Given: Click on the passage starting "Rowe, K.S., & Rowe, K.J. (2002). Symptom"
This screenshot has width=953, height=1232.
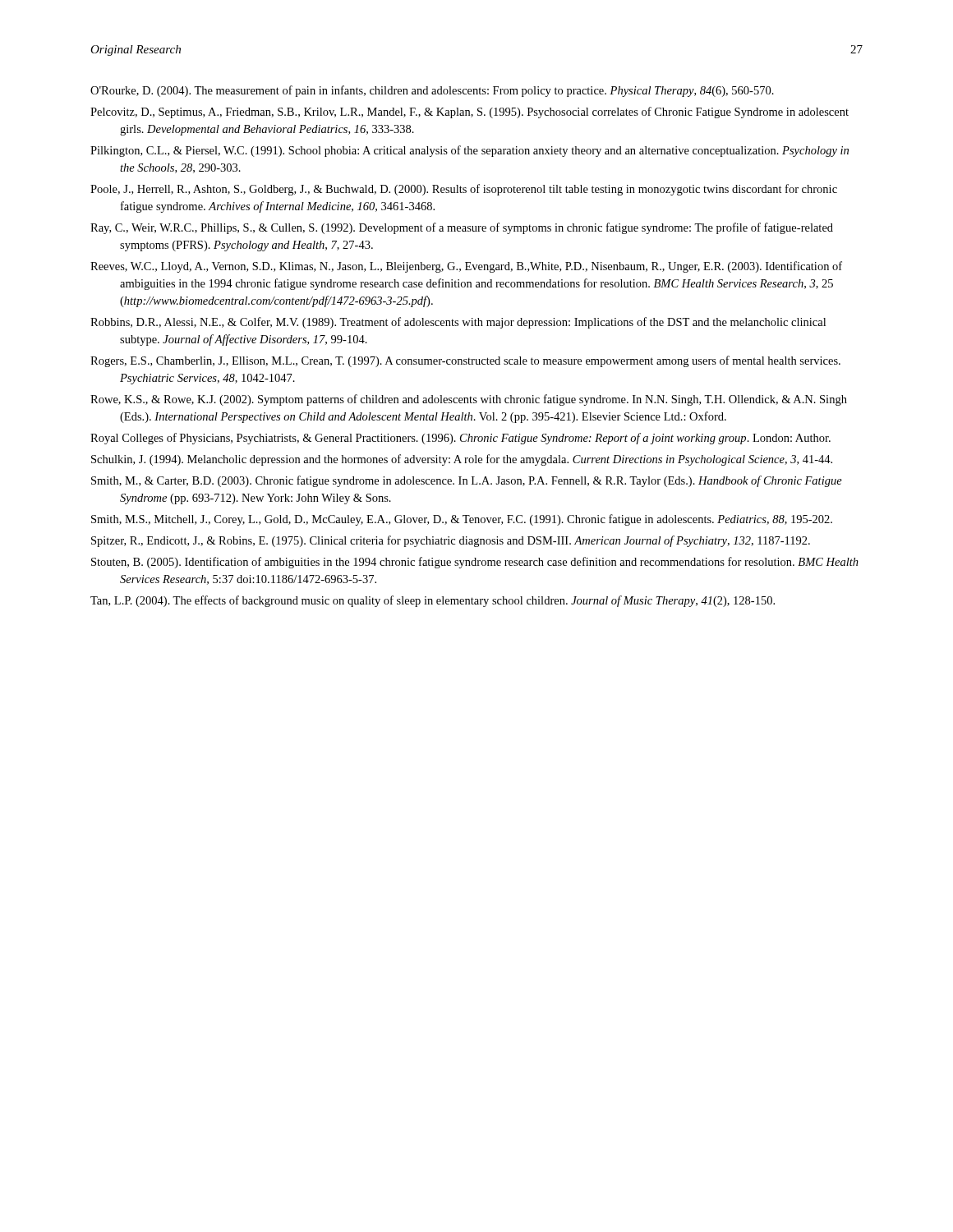Looking at the screenshot, I should (469, 408).
